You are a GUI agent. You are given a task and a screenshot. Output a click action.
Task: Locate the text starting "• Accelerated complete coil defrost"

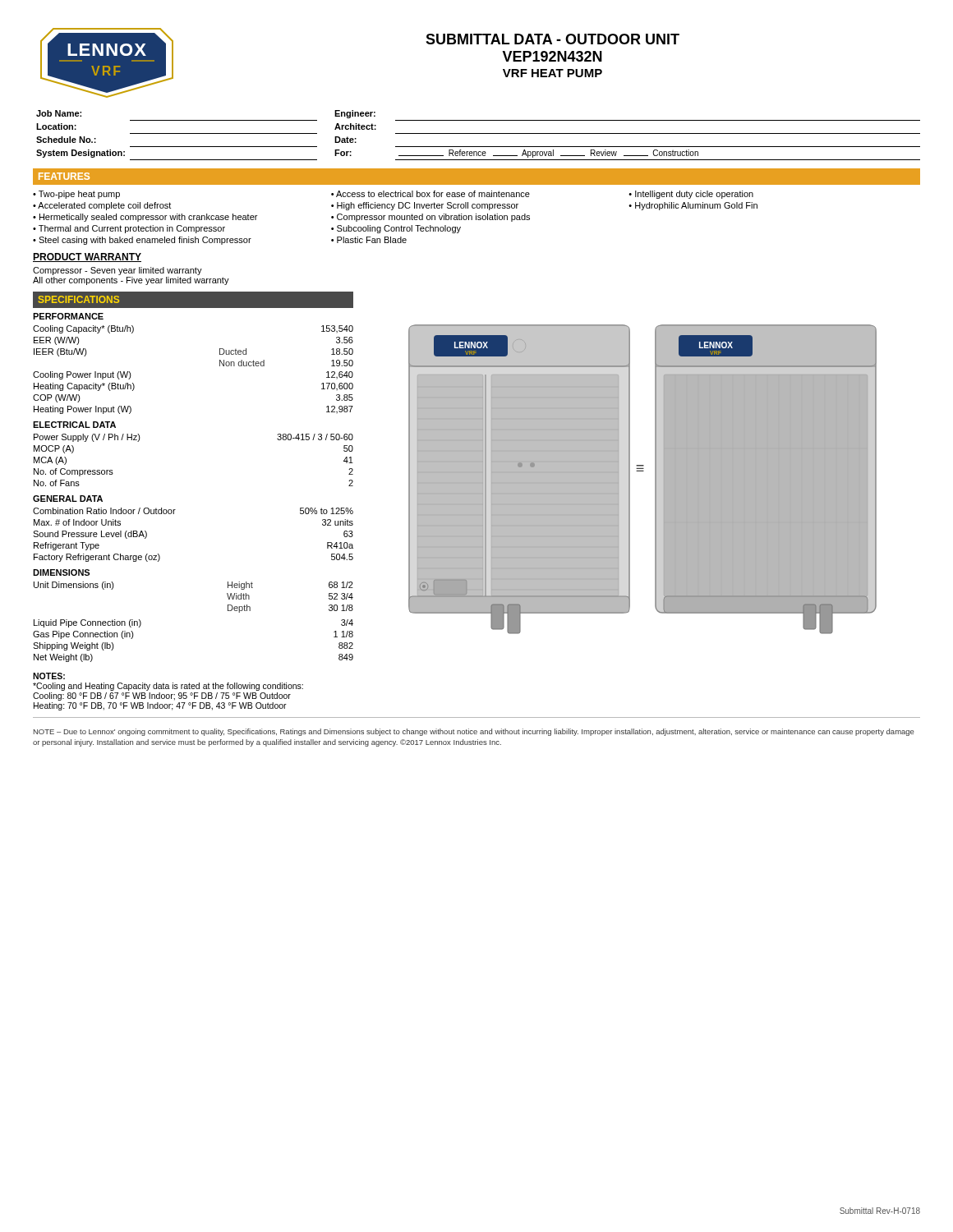point(102,205)
